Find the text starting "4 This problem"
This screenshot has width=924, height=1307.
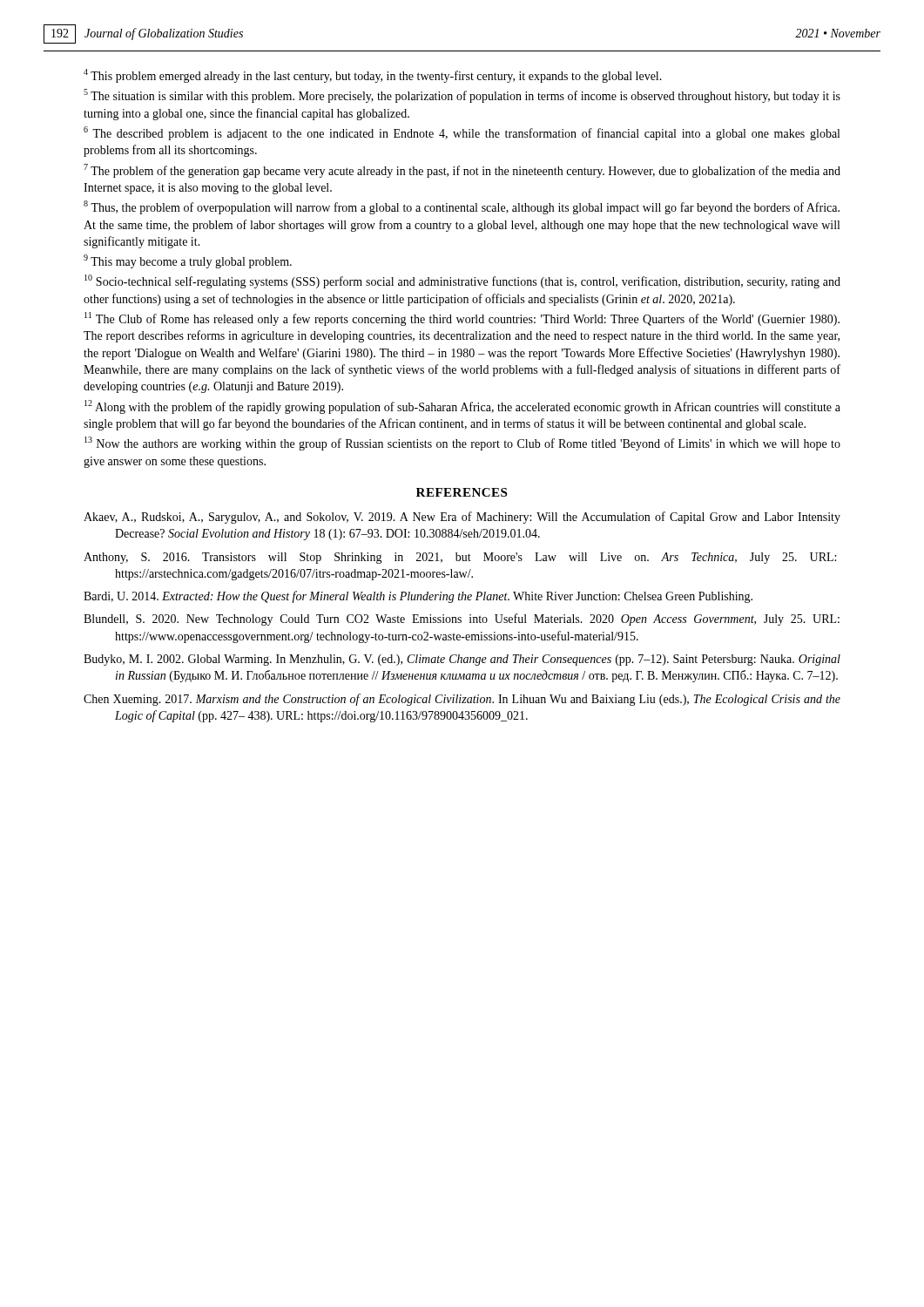[373, 75]
